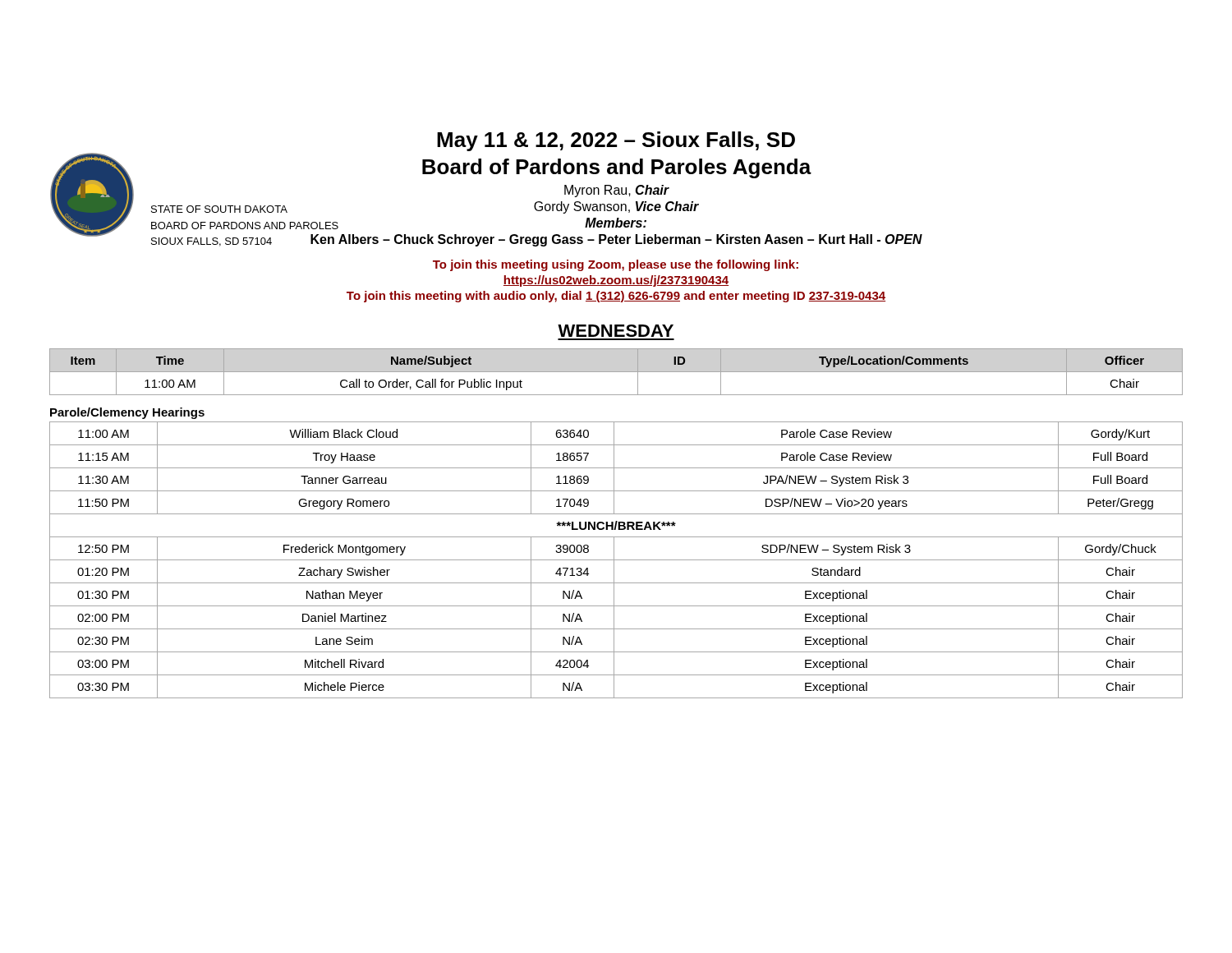
Task: Point to "Myron Rau, Chair"
Action: (616, 190)
